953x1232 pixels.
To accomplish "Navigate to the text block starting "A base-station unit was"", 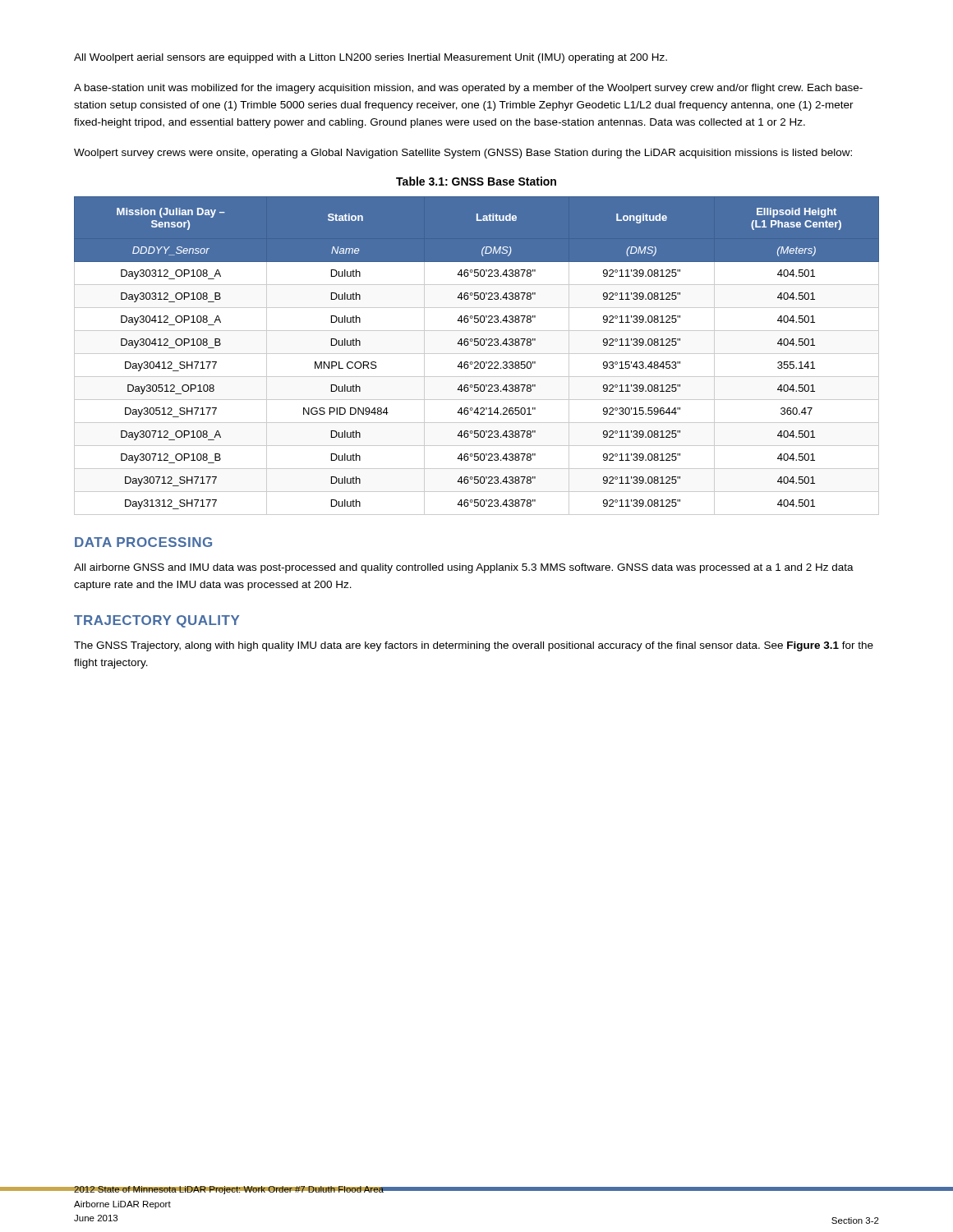I will click(x=468, y=105).
